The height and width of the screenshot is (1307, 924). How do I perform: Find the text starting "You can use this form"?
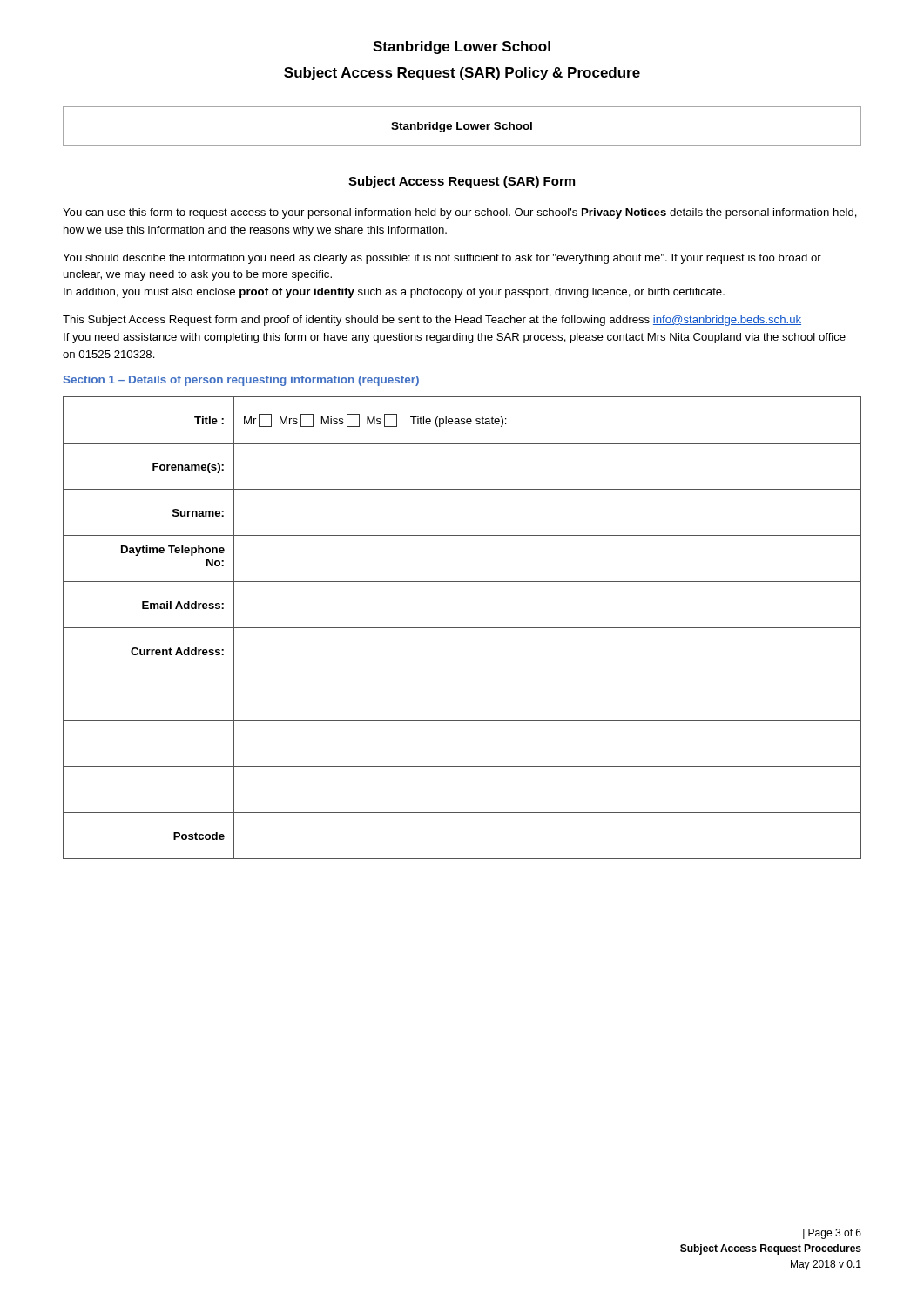click(460, 221)
